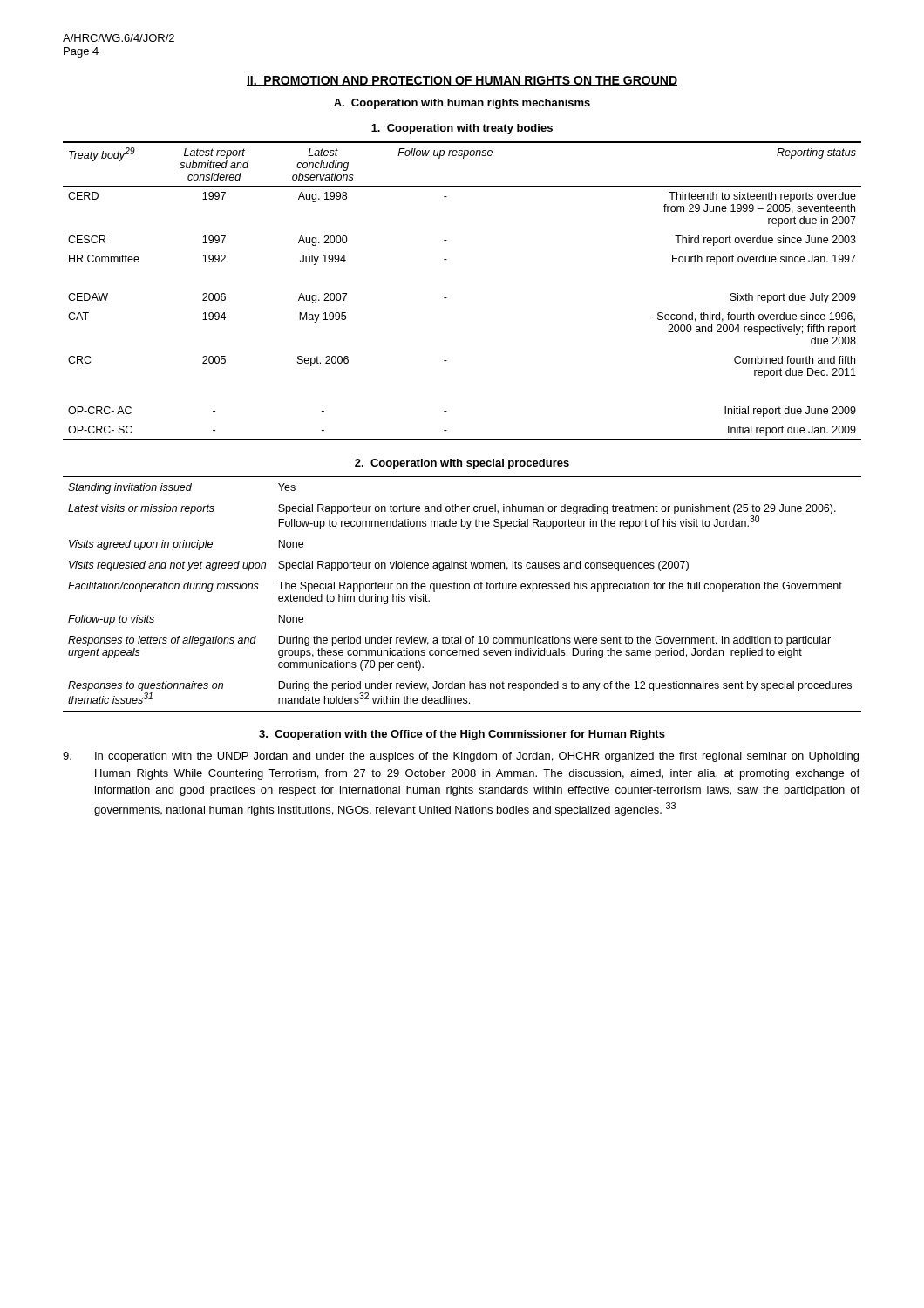
Task: Point to the section header beginning "3. Cooperation with the Office of"
Action: (x=462, y=734)
